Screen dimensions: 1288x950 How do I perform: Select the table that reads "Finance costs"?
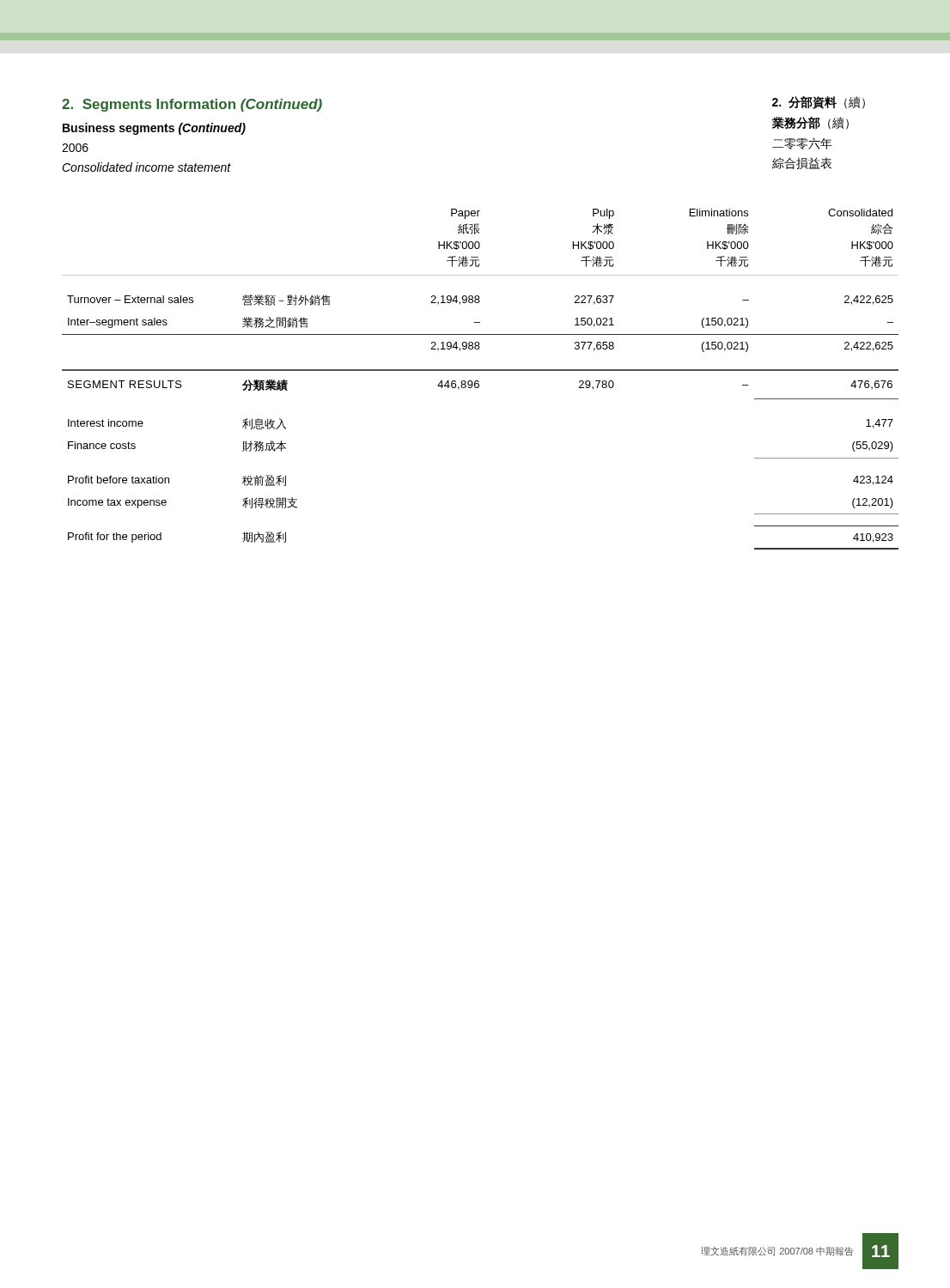(x=480, y=376)
